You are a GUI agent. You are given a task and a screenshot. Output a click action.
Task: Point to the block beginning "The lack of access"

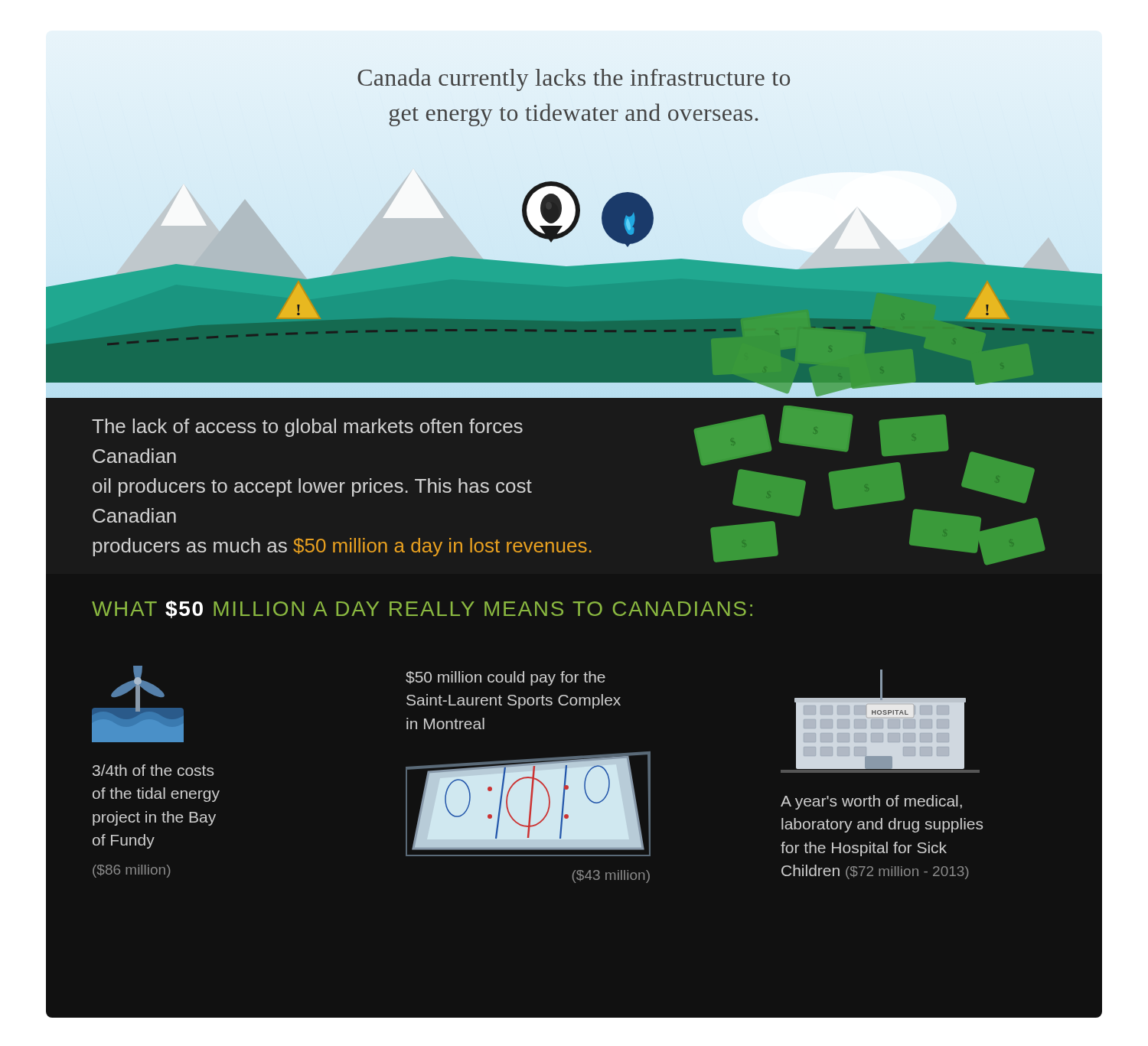pos(342,486)
